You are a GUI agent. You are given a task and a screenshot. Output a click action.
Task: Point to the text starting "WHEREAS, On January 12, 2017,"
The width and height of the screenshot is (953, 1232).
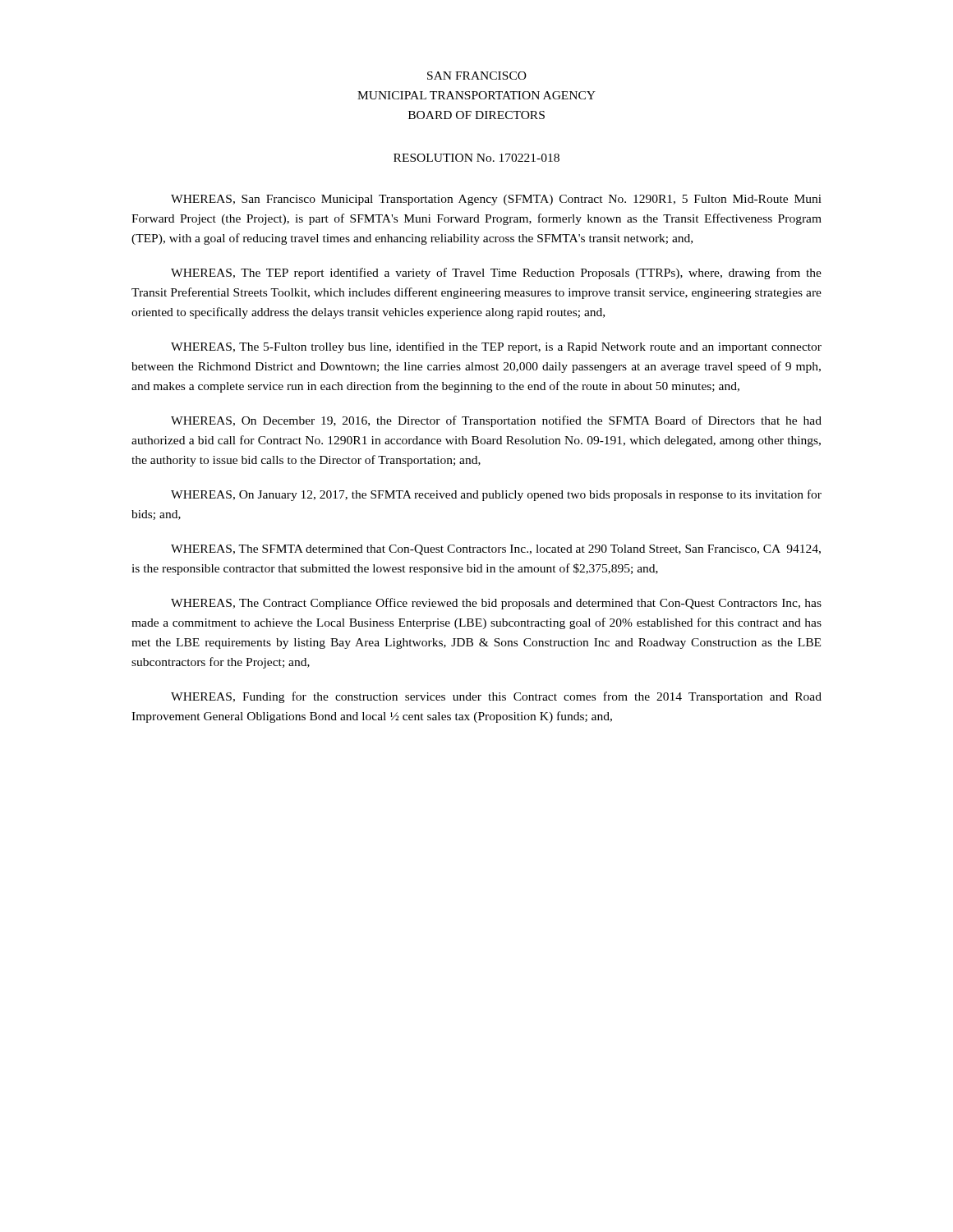(x=476, y=504)
